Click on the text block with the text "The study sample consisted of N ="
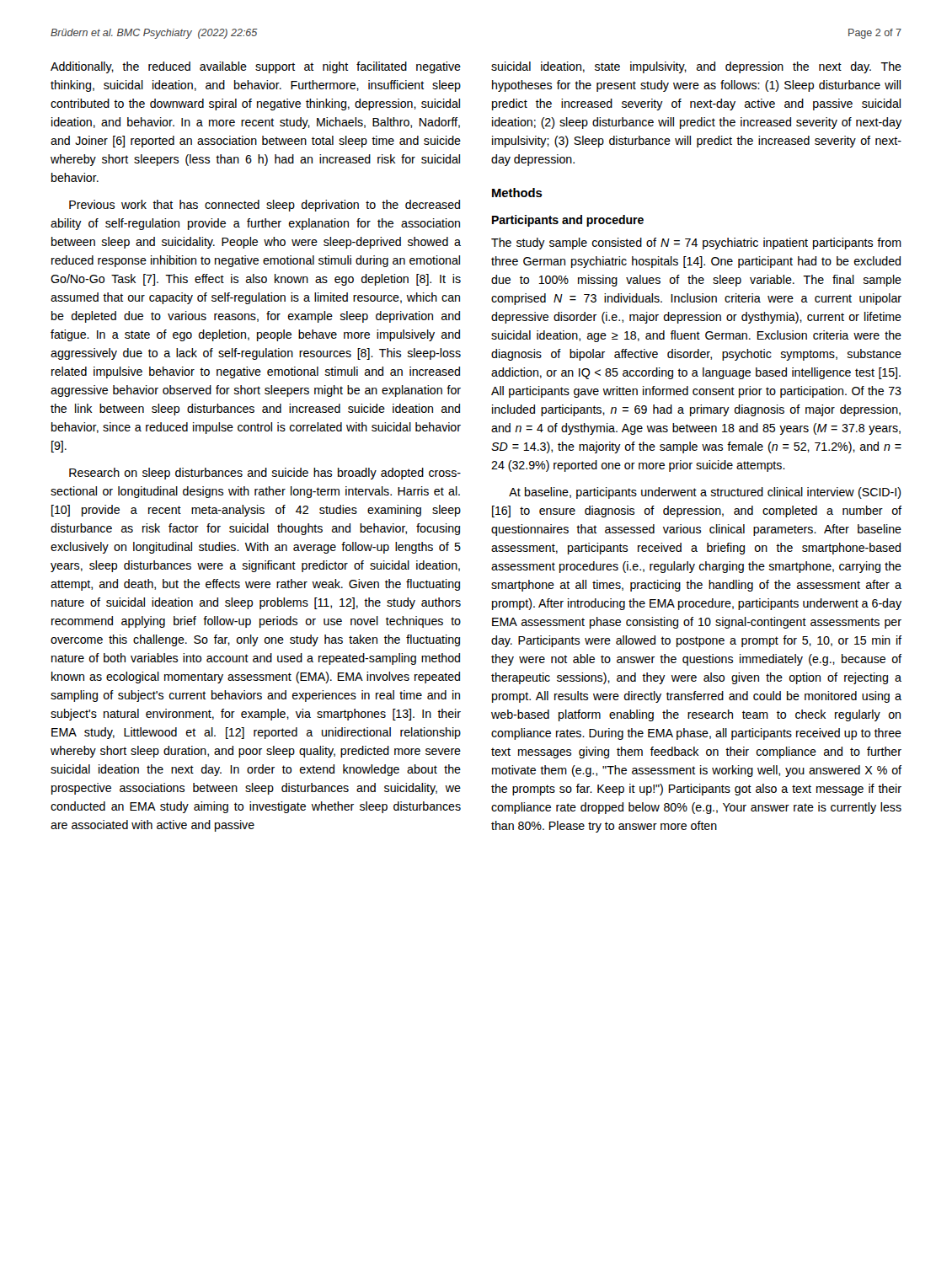This screenshot has width=952, height=1264. (x=696, y=354)
